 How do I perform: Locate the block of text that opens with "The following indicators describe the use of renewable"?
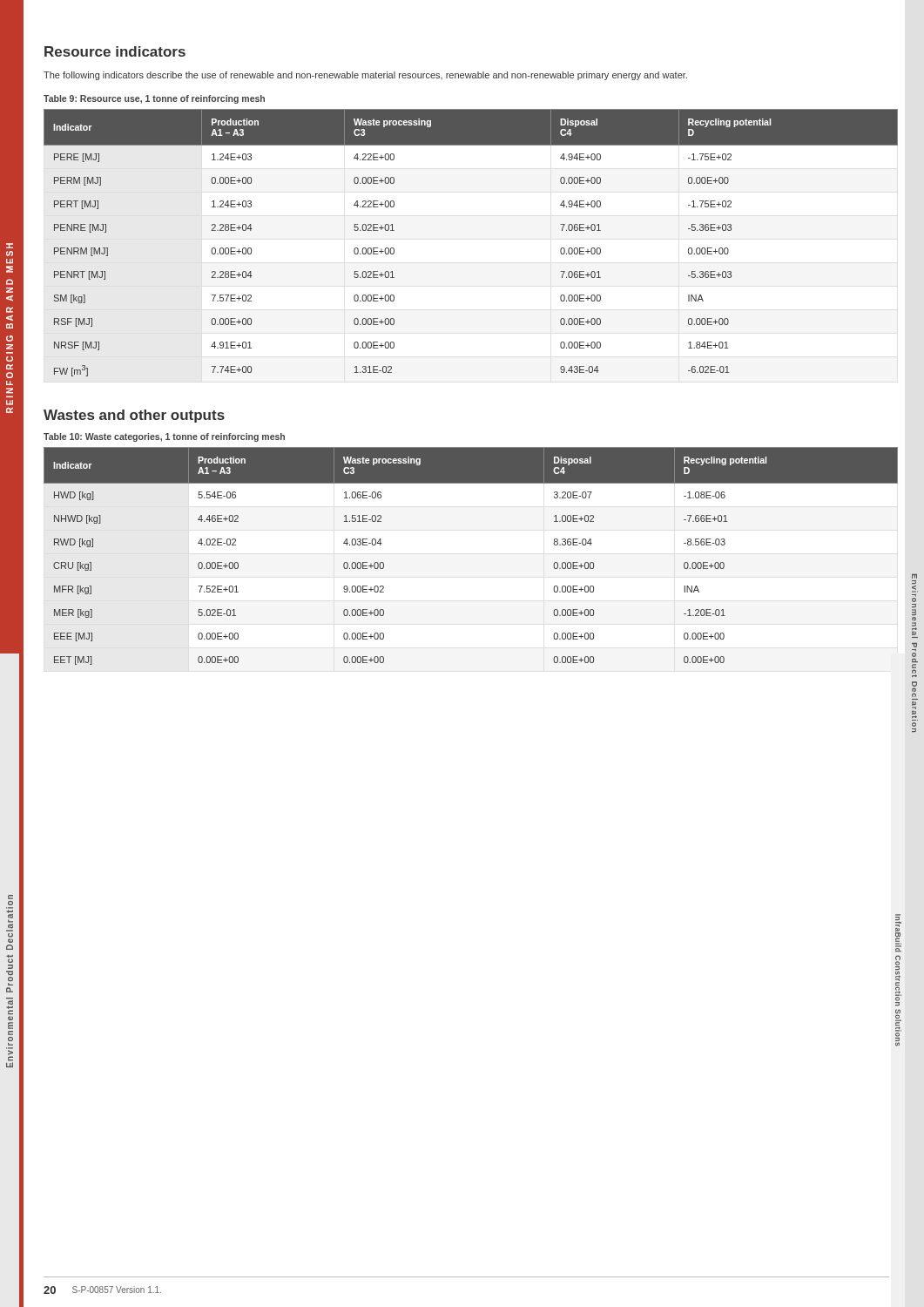pos(366,75)
